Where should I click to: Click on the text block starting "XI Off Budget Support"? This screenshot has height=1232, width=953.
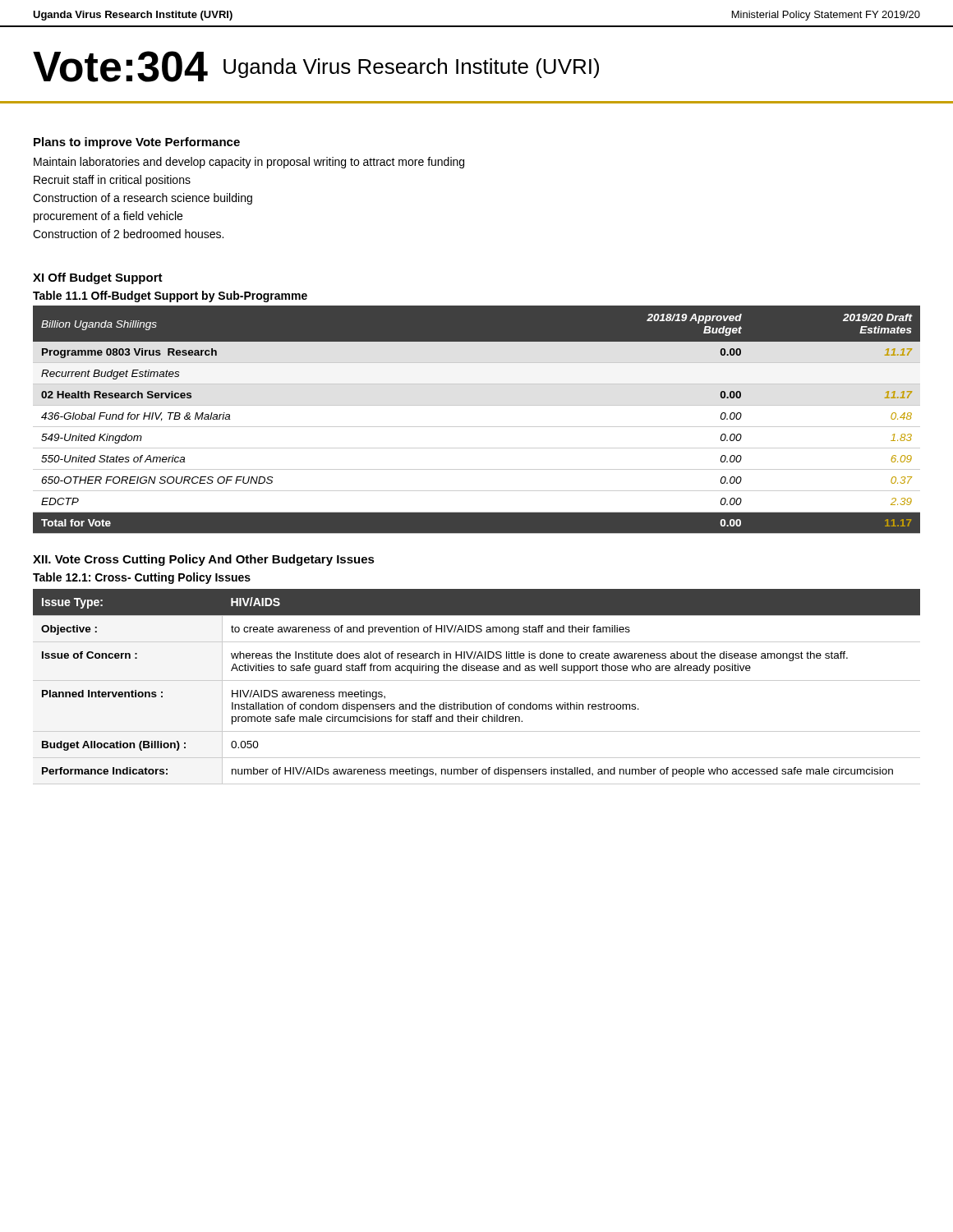pyautogui.click(x=98, y=277)
